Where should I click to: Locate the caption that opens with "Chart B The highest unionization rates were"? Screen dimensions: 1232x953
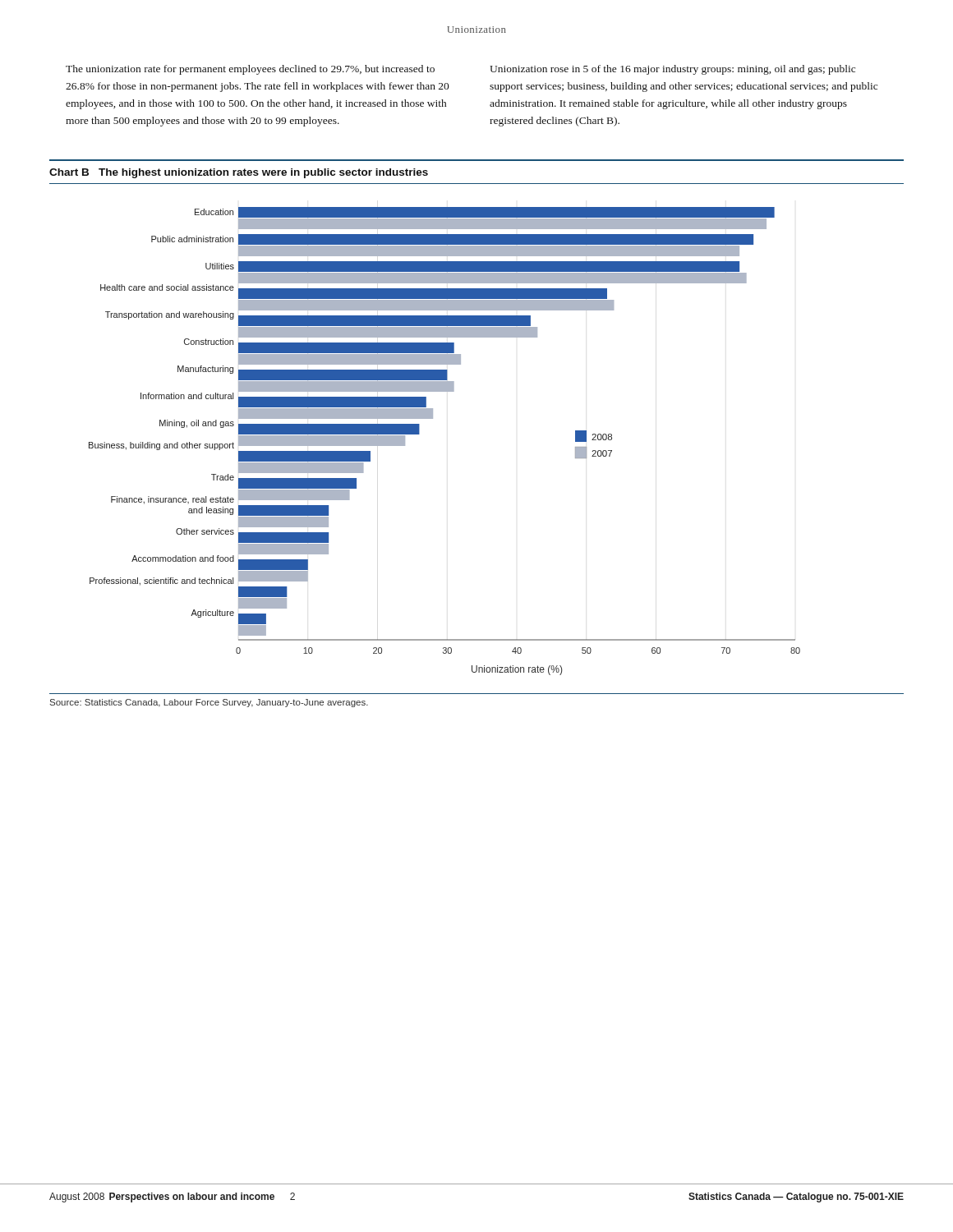239,172
